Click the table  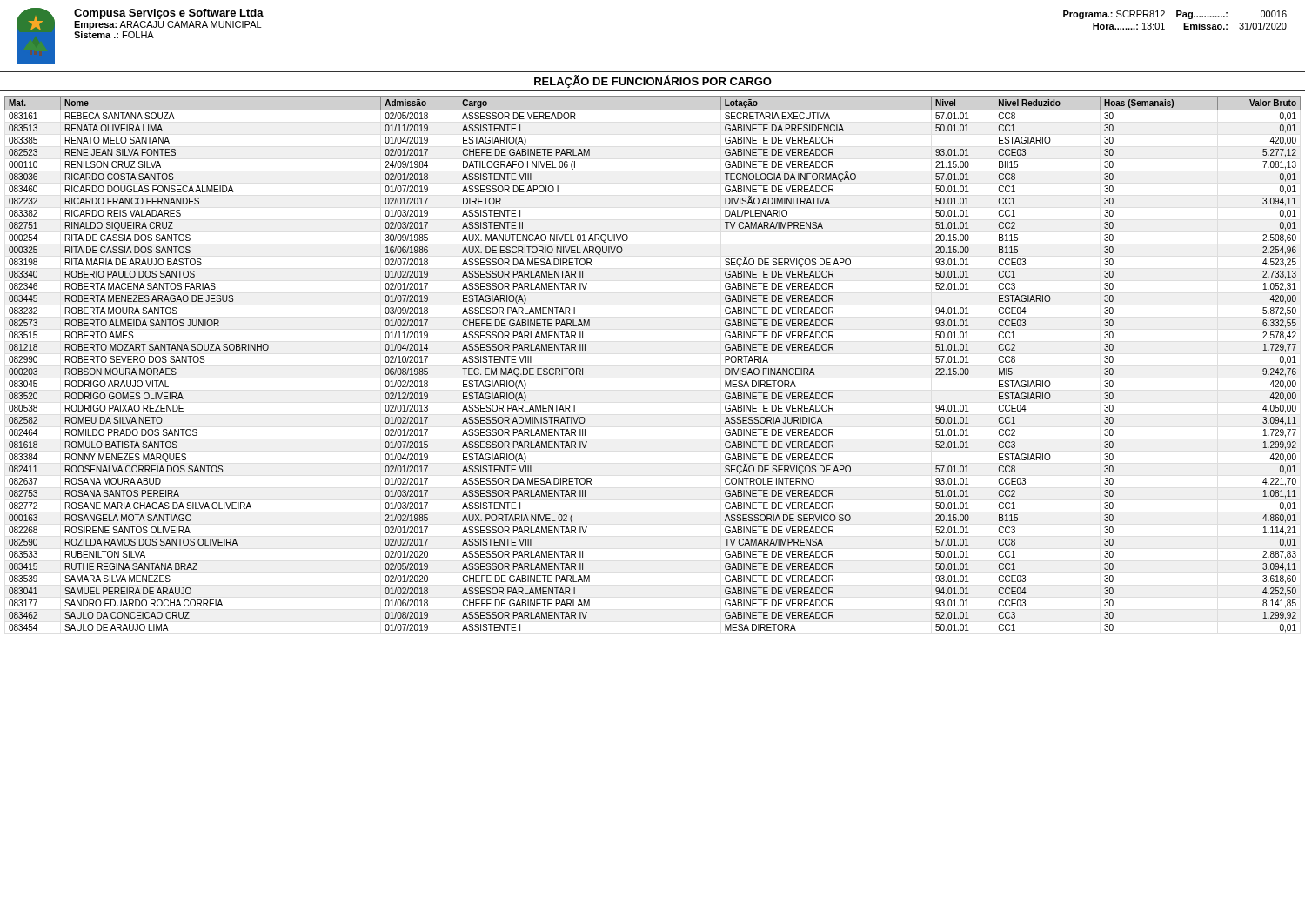tap(652, 509)
